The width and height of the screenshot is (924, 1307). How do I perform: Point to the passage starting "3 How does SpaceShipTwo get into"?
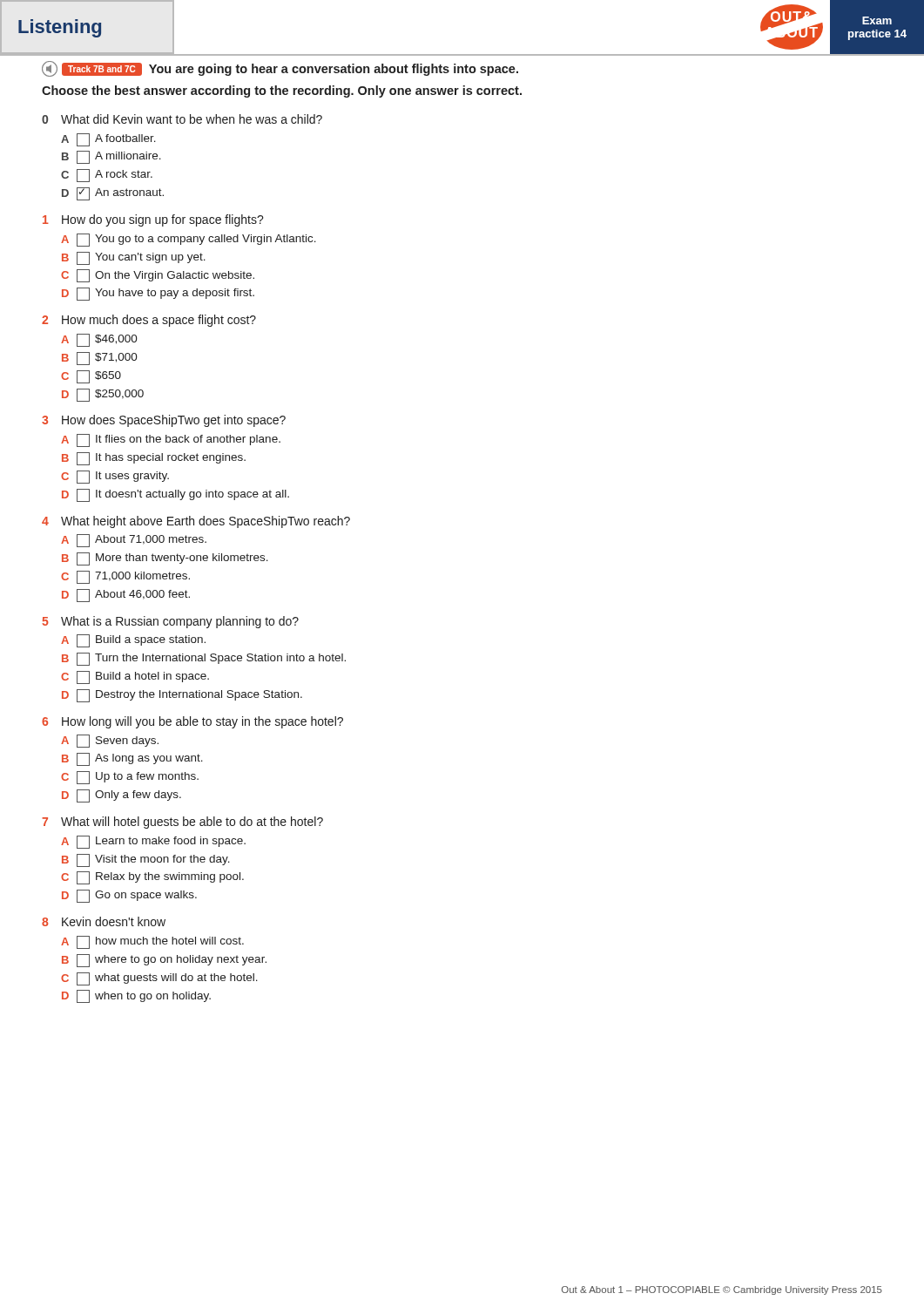pyautogui.click(x=164, y=421)
